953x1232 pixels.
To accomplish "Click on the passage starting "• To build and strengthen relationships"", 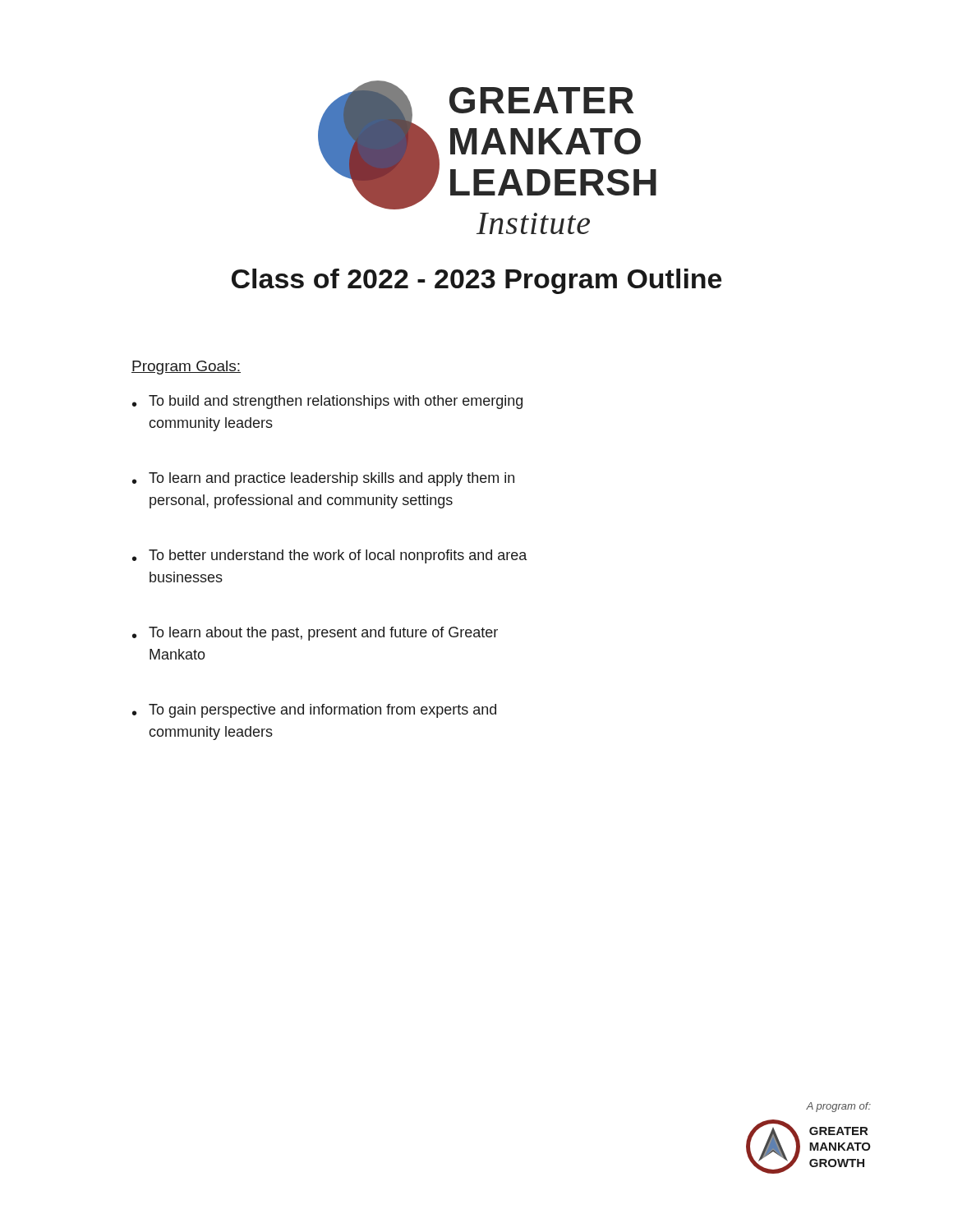I will (x=501, y=412).
